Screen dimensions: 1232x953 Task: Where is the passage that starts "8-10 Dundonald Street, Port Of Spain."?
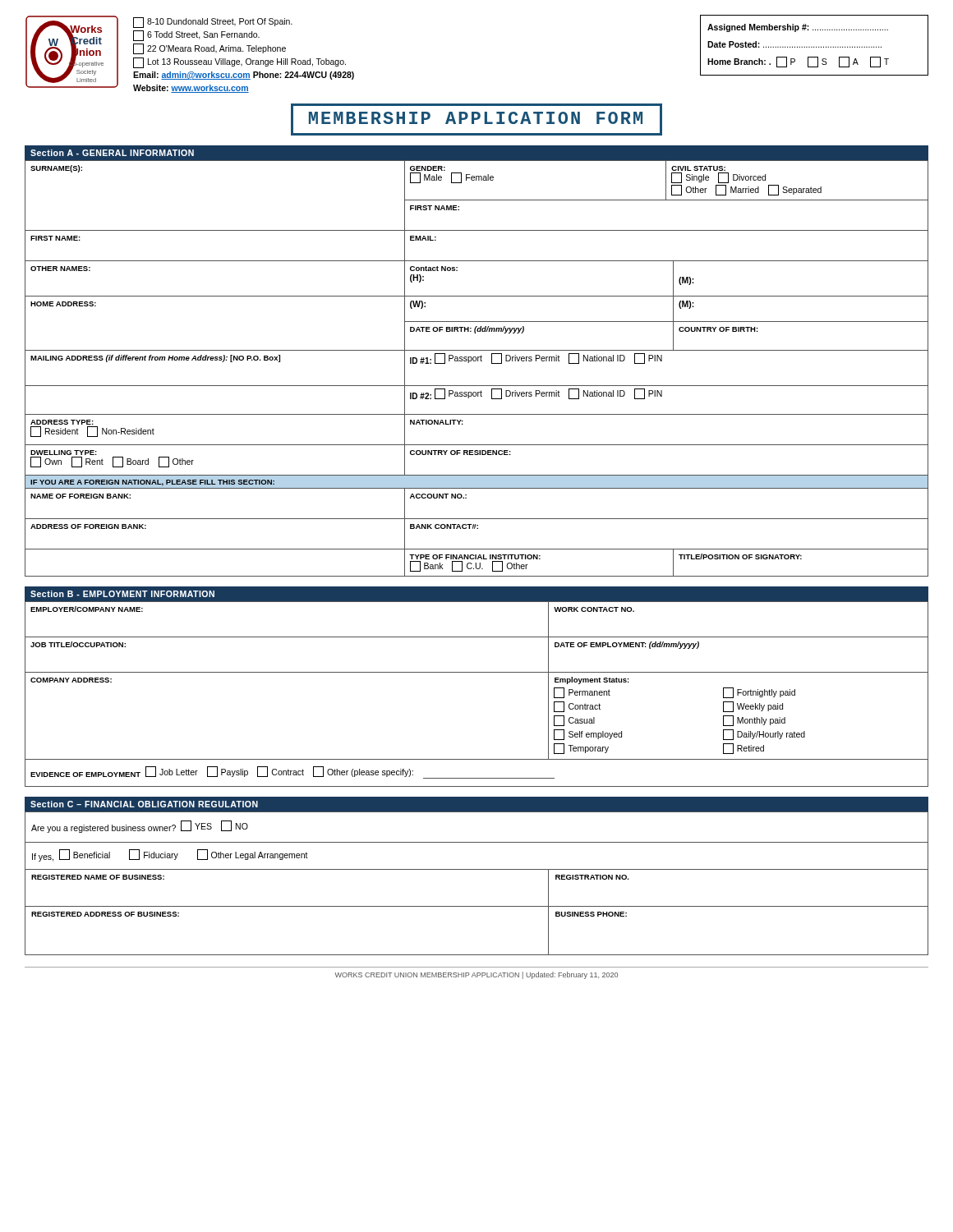tap(244, 55)
